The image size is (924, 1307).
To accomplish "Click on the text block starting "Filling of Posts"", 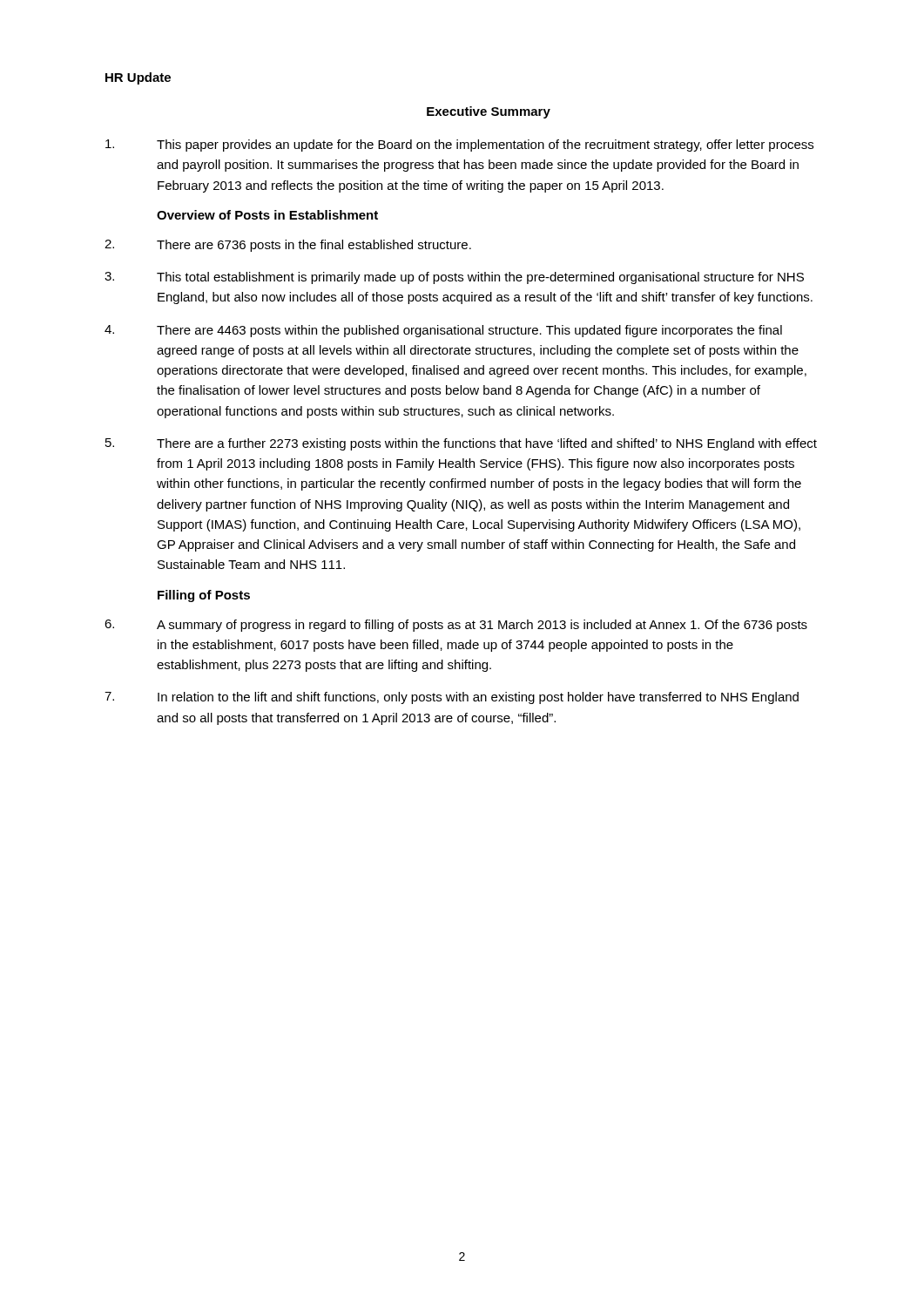I will pyautogui.click(x=204, y=594).
